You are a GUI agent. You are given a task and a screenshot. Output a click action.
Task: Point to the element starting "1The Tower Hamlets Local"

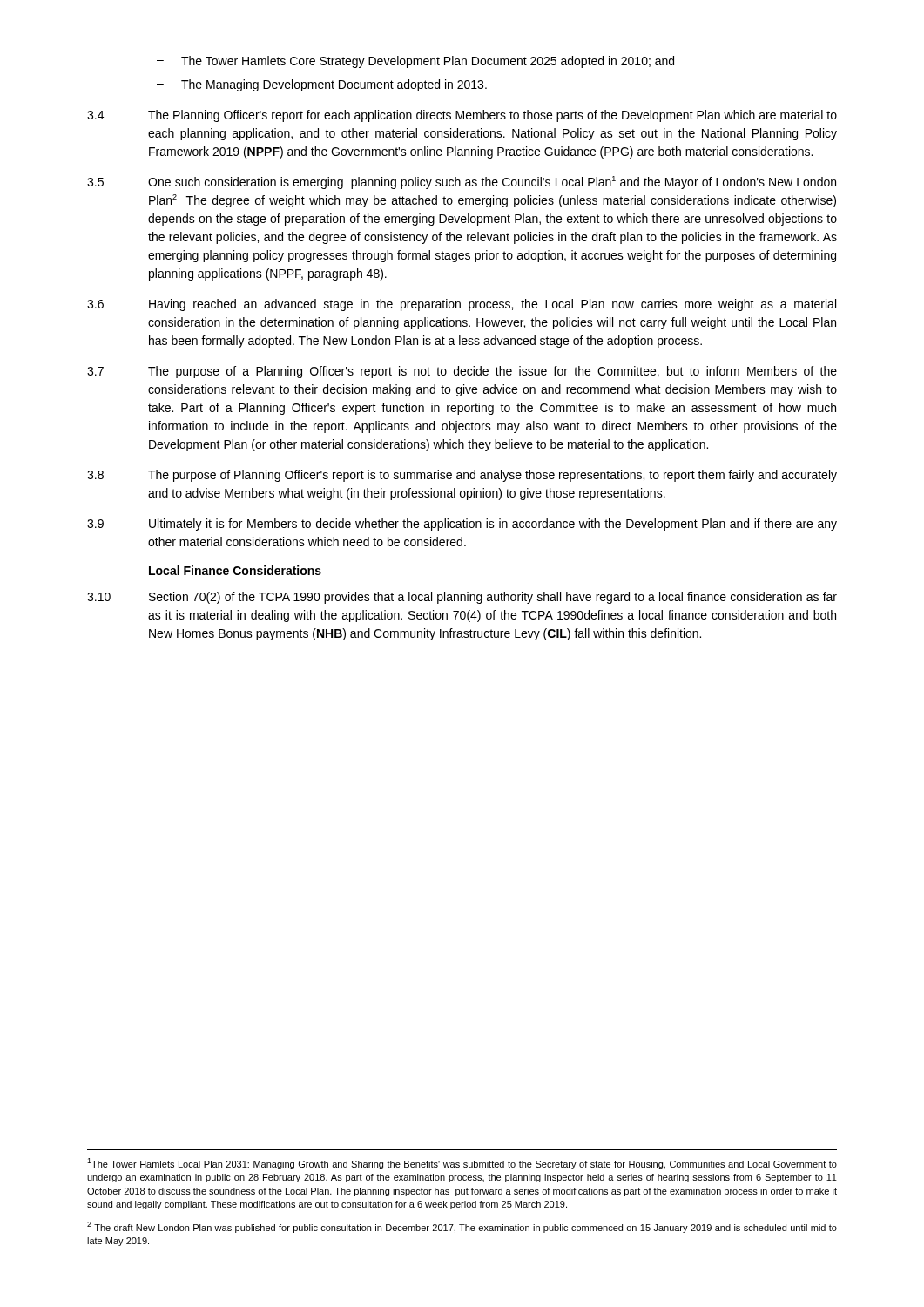tap(462, 1183)
